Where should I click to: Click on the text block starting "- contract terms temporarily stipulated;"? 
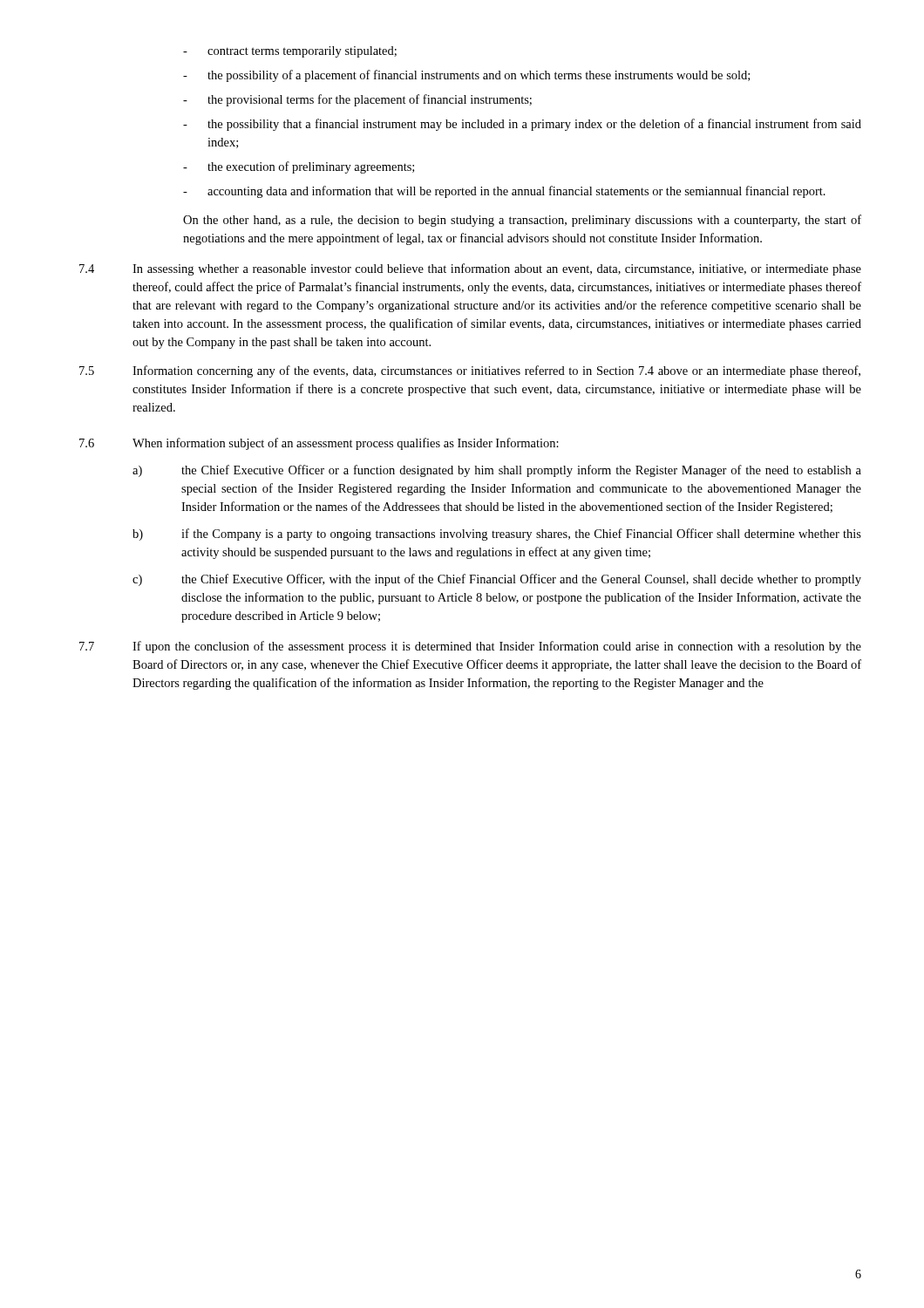click(290, 52)
